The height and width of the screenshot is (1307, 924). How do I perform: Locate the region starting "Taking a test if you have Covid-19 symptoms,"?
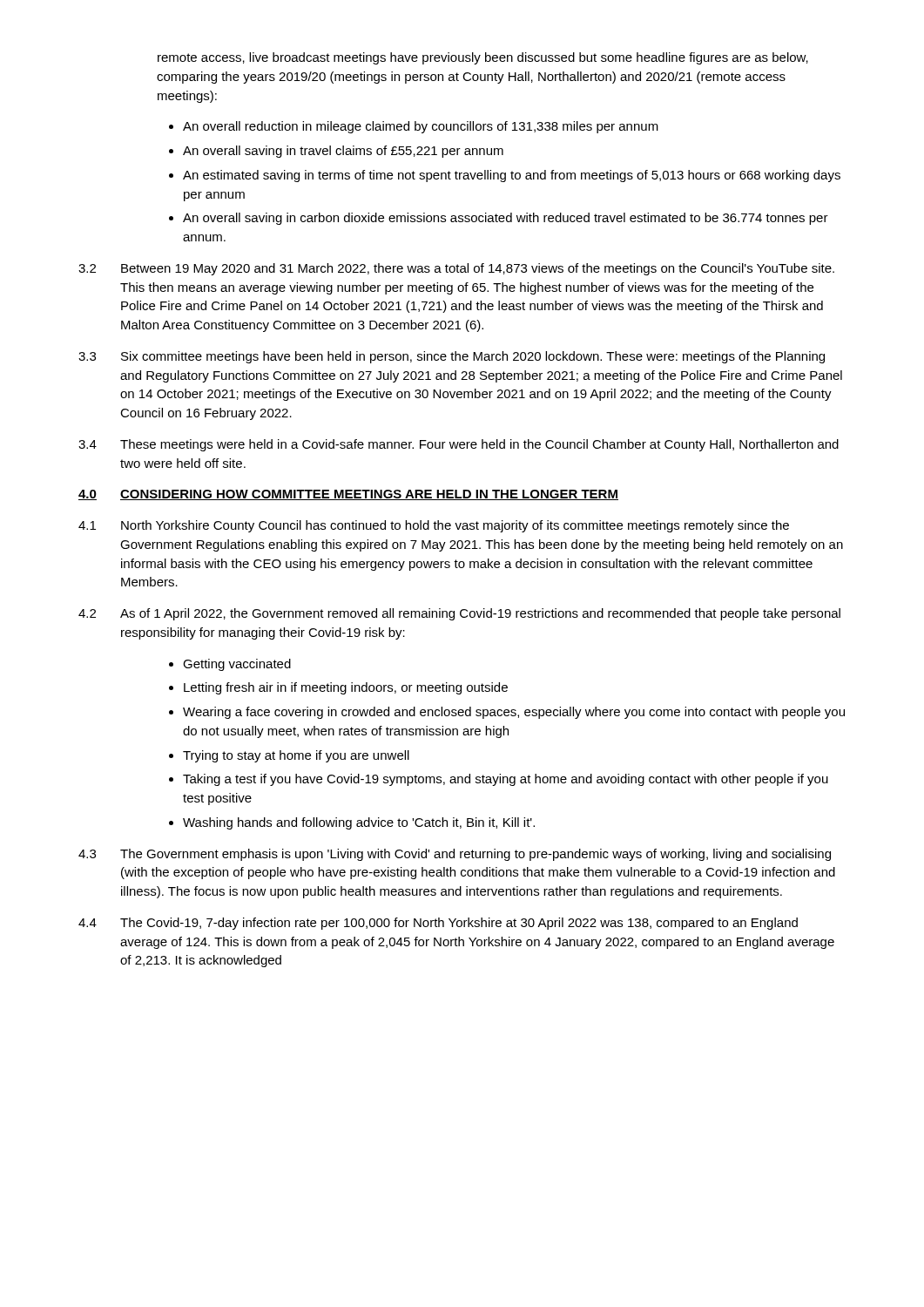(506, 788)
